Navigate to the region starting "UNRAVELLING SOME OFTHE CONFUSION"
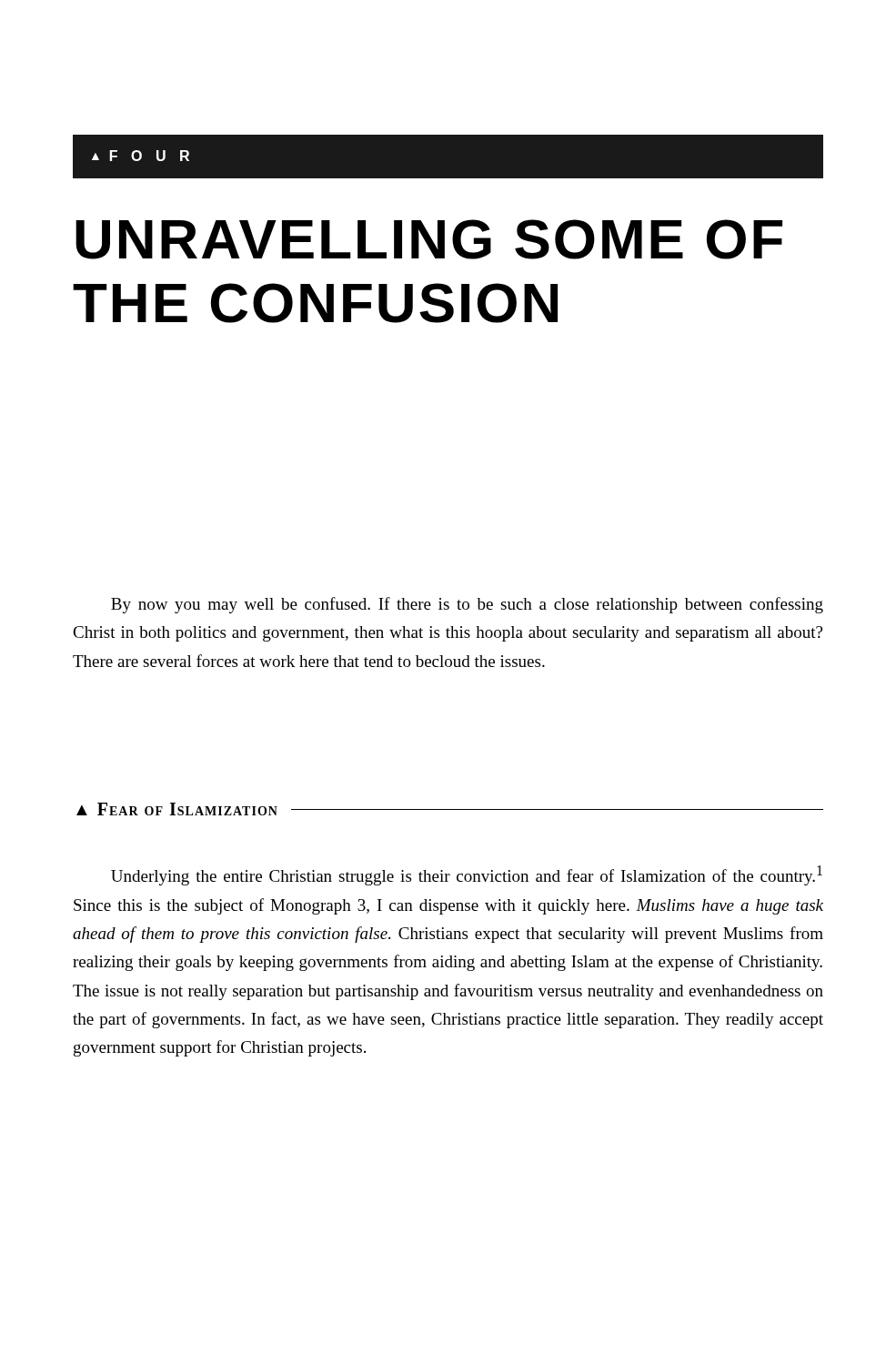Image resolution: width=896 pixels, height=1365 pixels. coord(448,271)
